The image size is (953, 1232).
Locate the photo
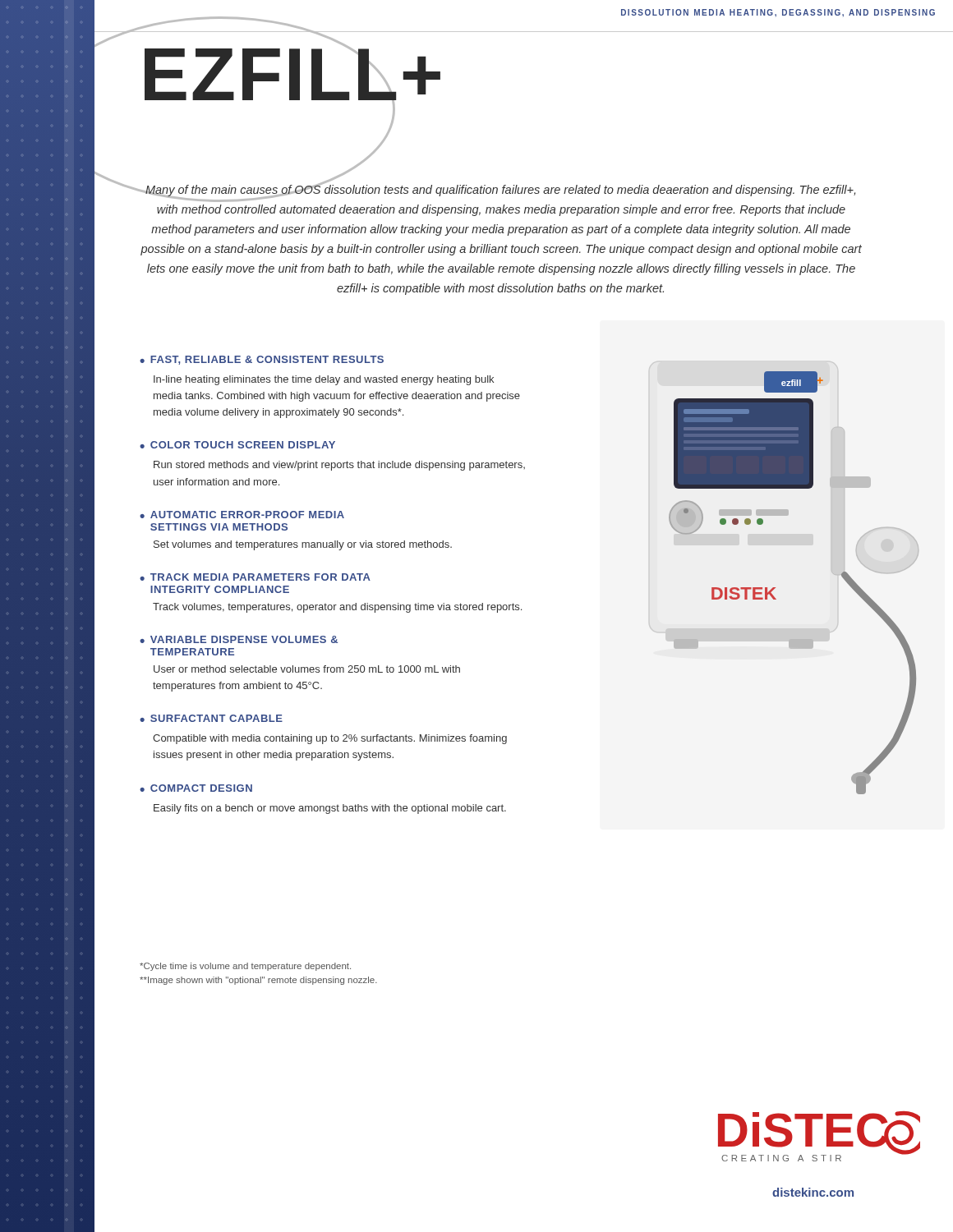(772, 575)
